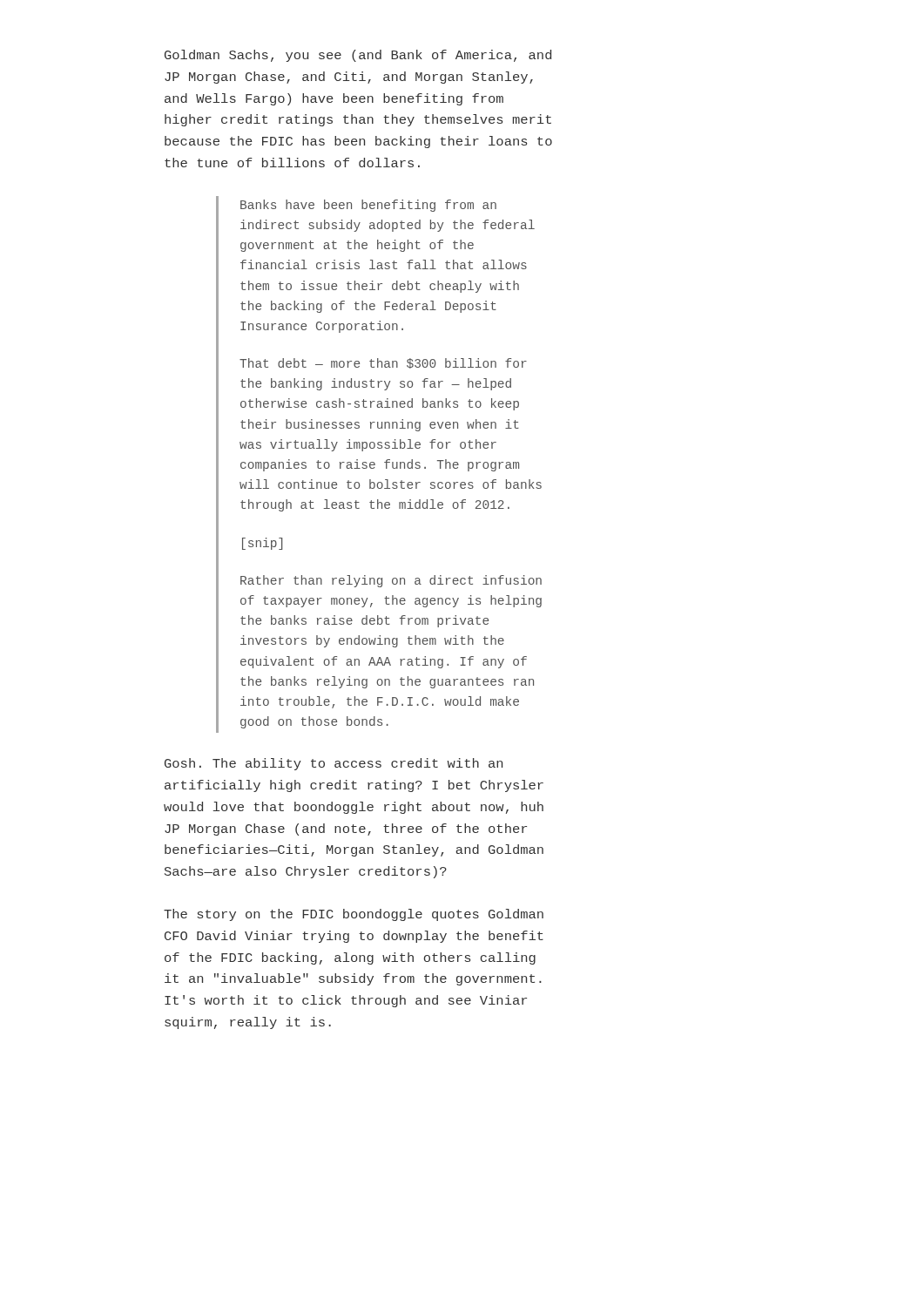Locate the text block starting "Gosh. The ability to"
Viewport: 924px width, 1307px height.
click(x=354, y=818)
